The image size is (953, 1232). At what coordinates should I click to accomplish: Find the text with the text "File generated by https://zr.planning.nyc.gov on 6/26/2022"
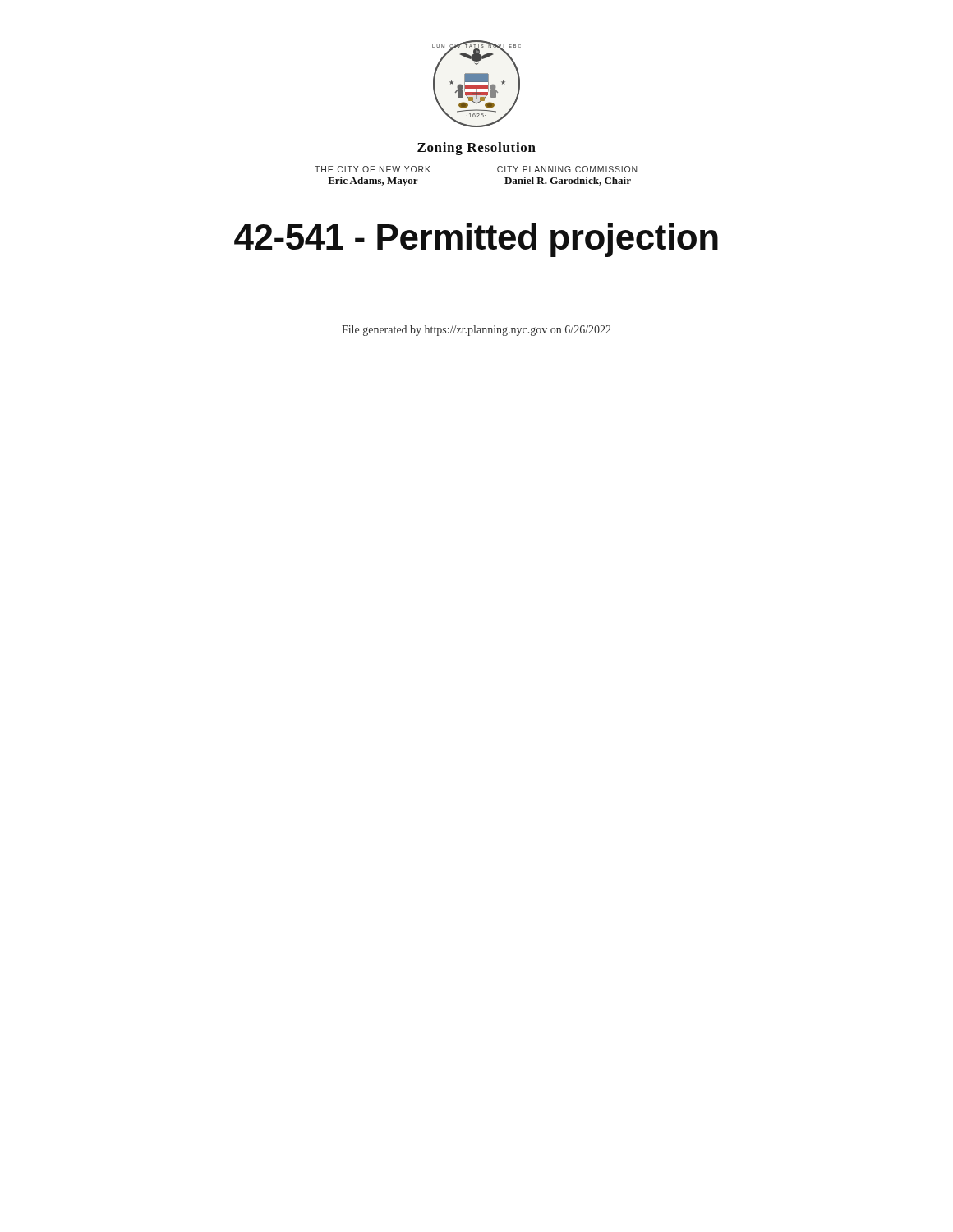[476, 330]
